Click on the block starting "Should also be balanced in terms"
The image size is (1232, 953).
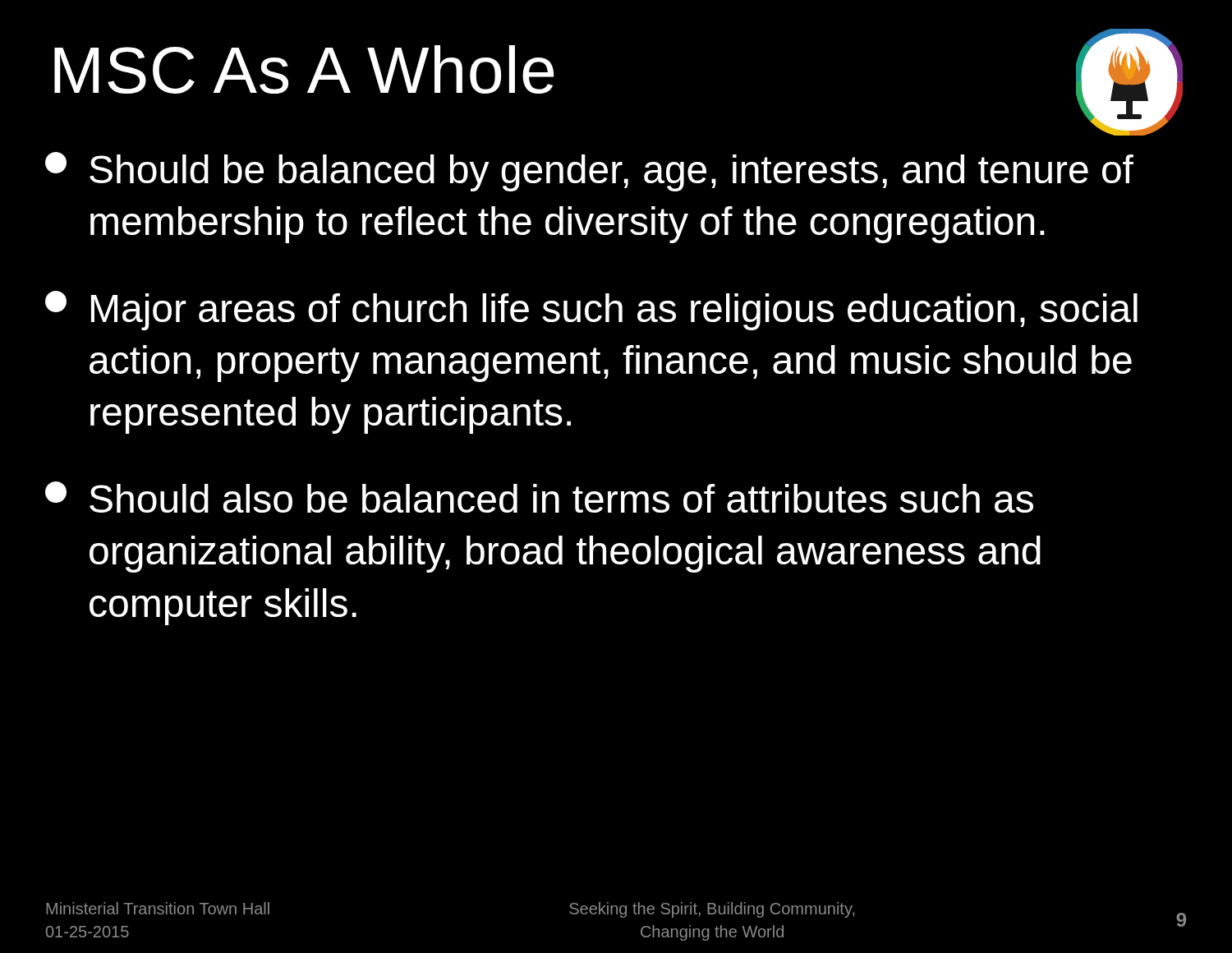click(x=616, y=551)
